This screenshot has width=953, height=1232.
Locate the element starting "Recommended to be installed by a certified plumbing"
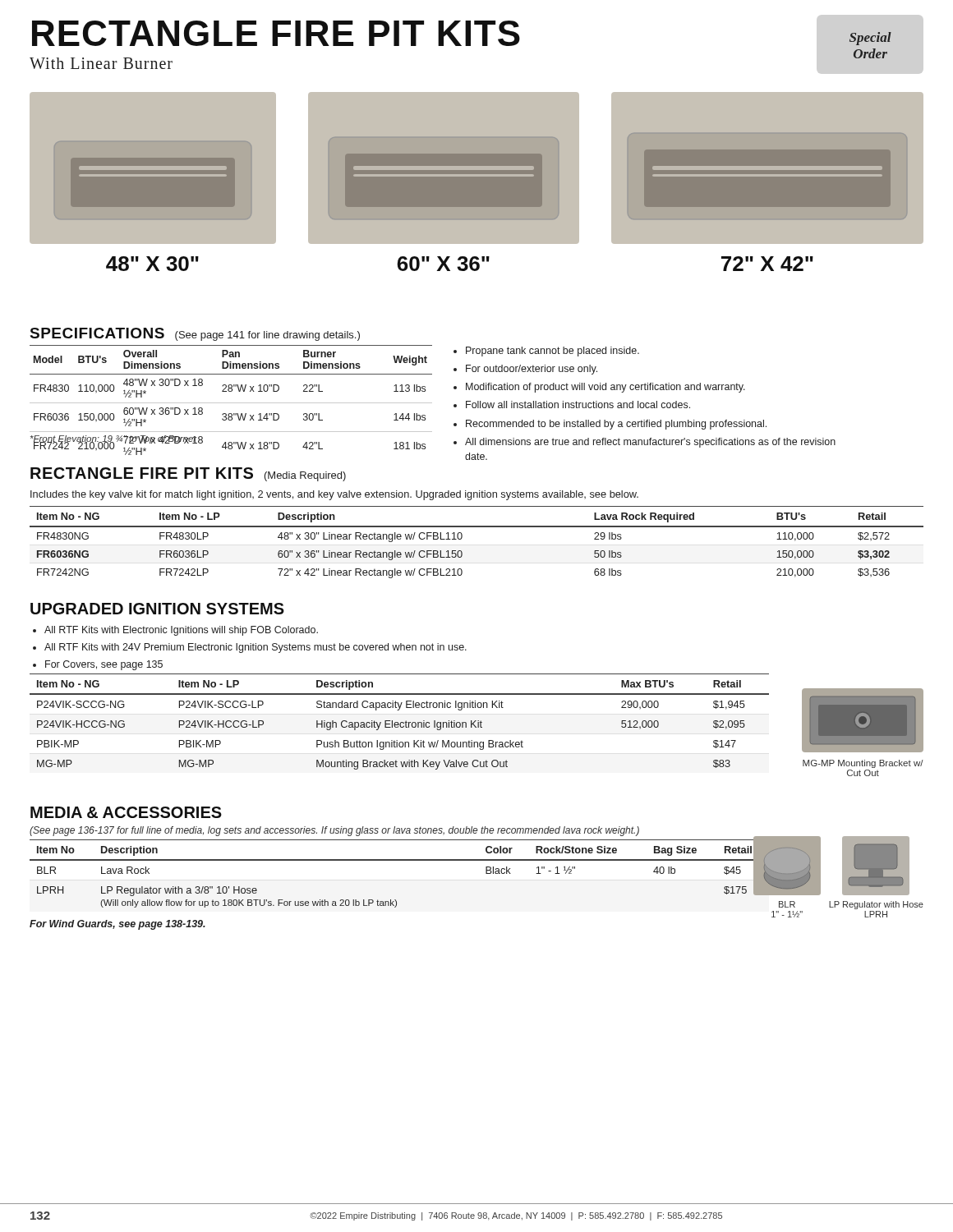[616, 423]
